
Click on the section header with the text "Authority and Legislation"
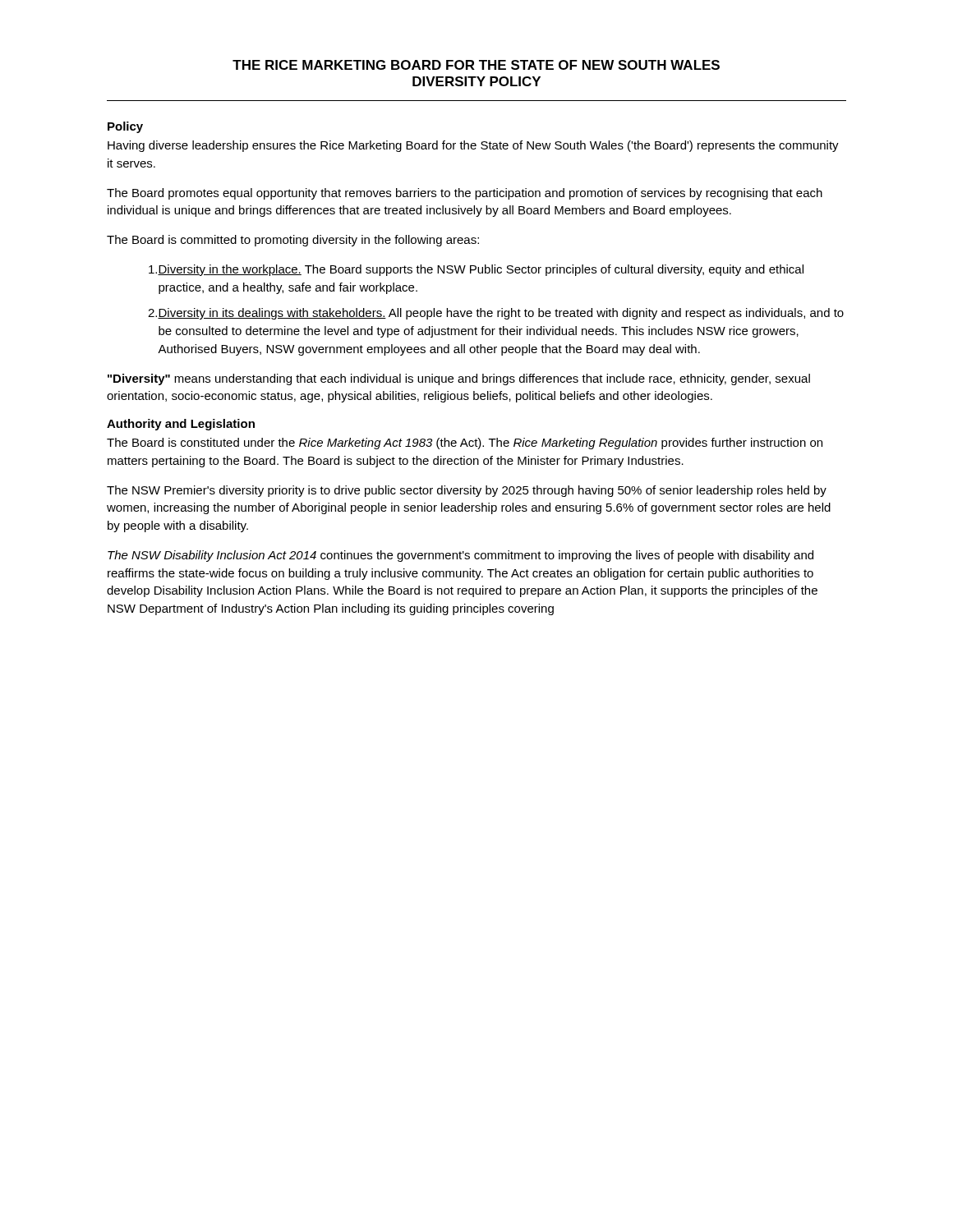(181, 423)
